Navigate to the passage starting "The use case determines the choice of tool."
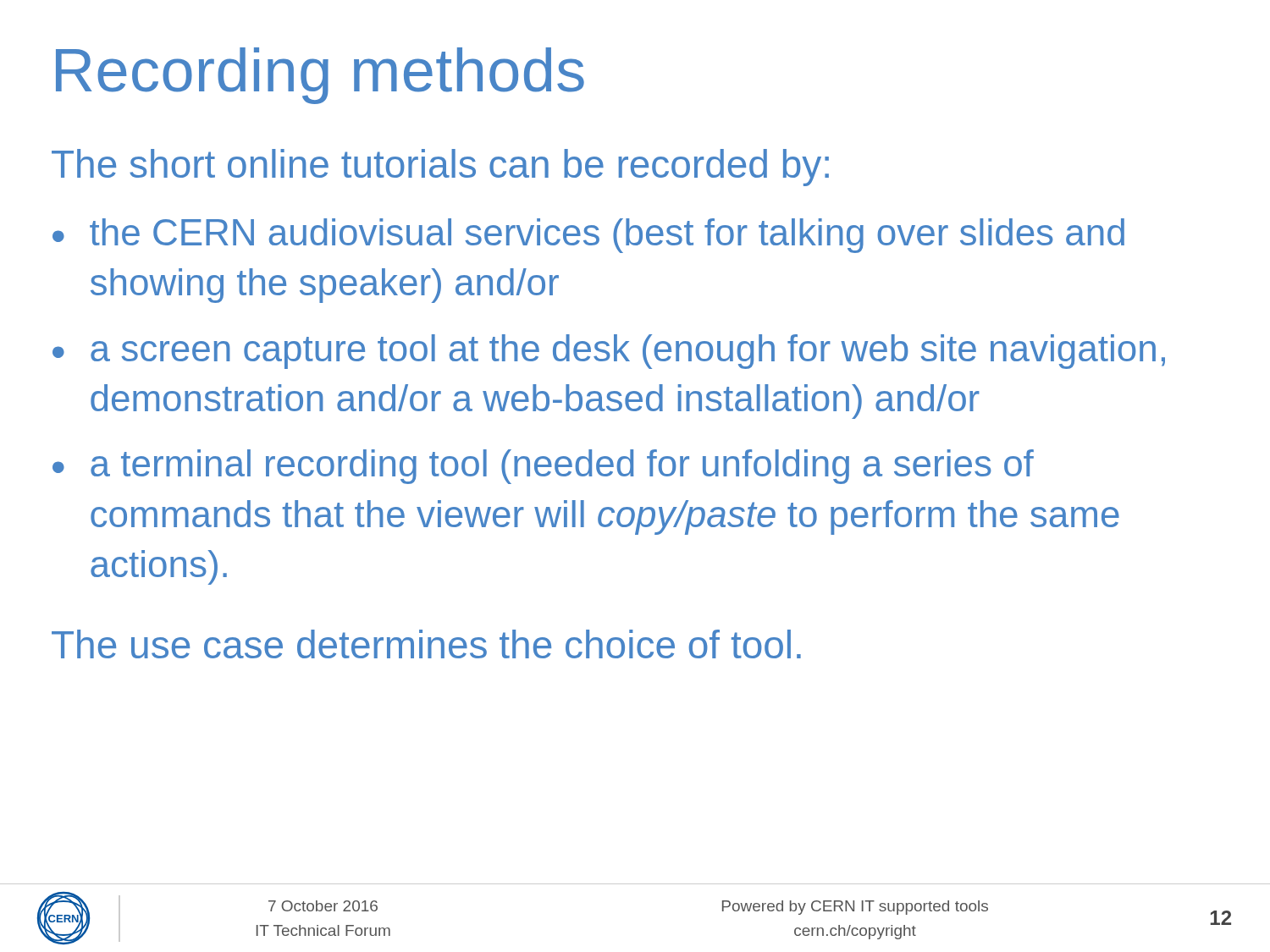The image size is (1270, 952). tap(427, 645)
